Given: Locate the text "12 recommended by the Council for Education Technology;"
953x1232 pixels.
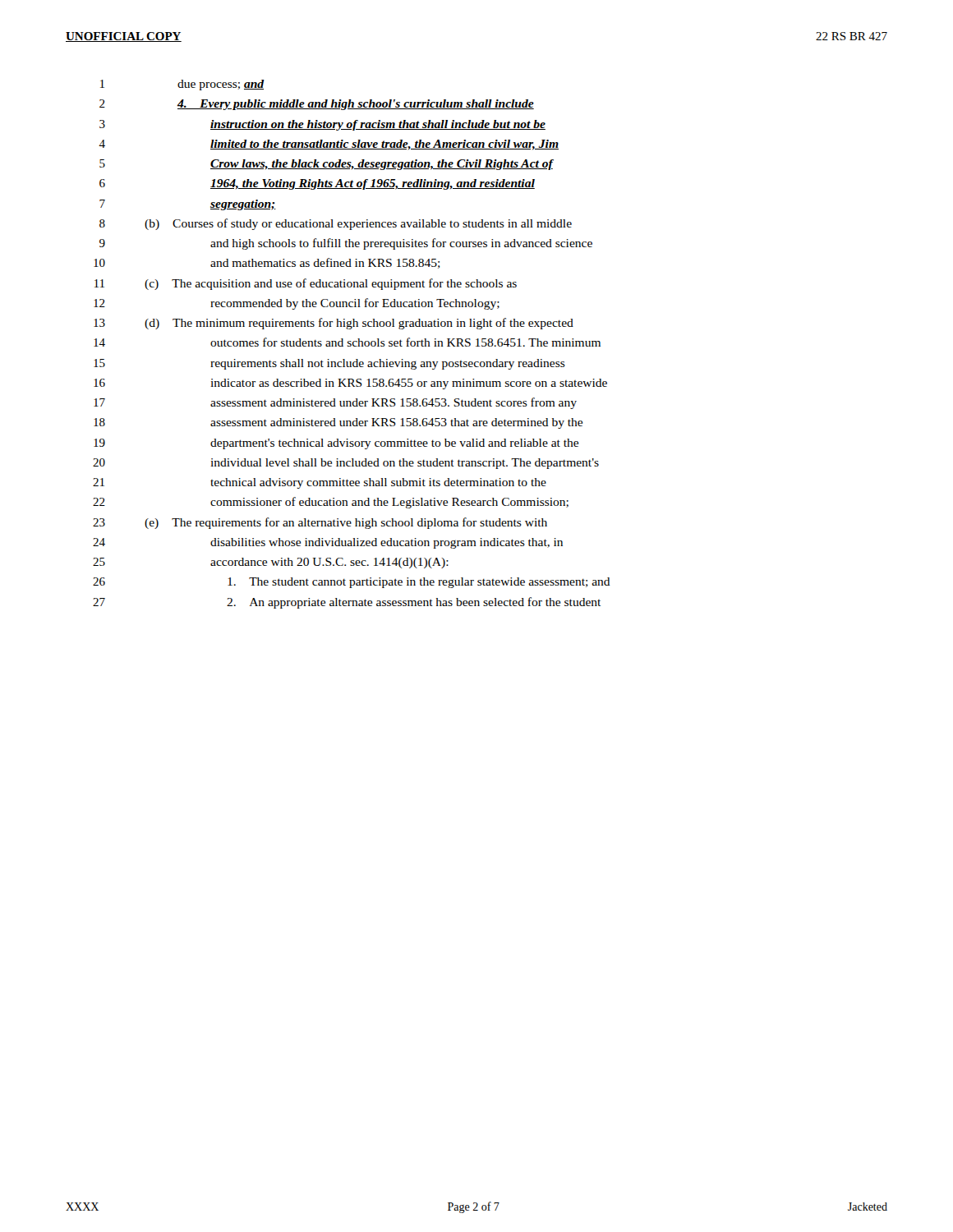Looking at the screenshot, I should pyautogui.click(x=476, y=303).
